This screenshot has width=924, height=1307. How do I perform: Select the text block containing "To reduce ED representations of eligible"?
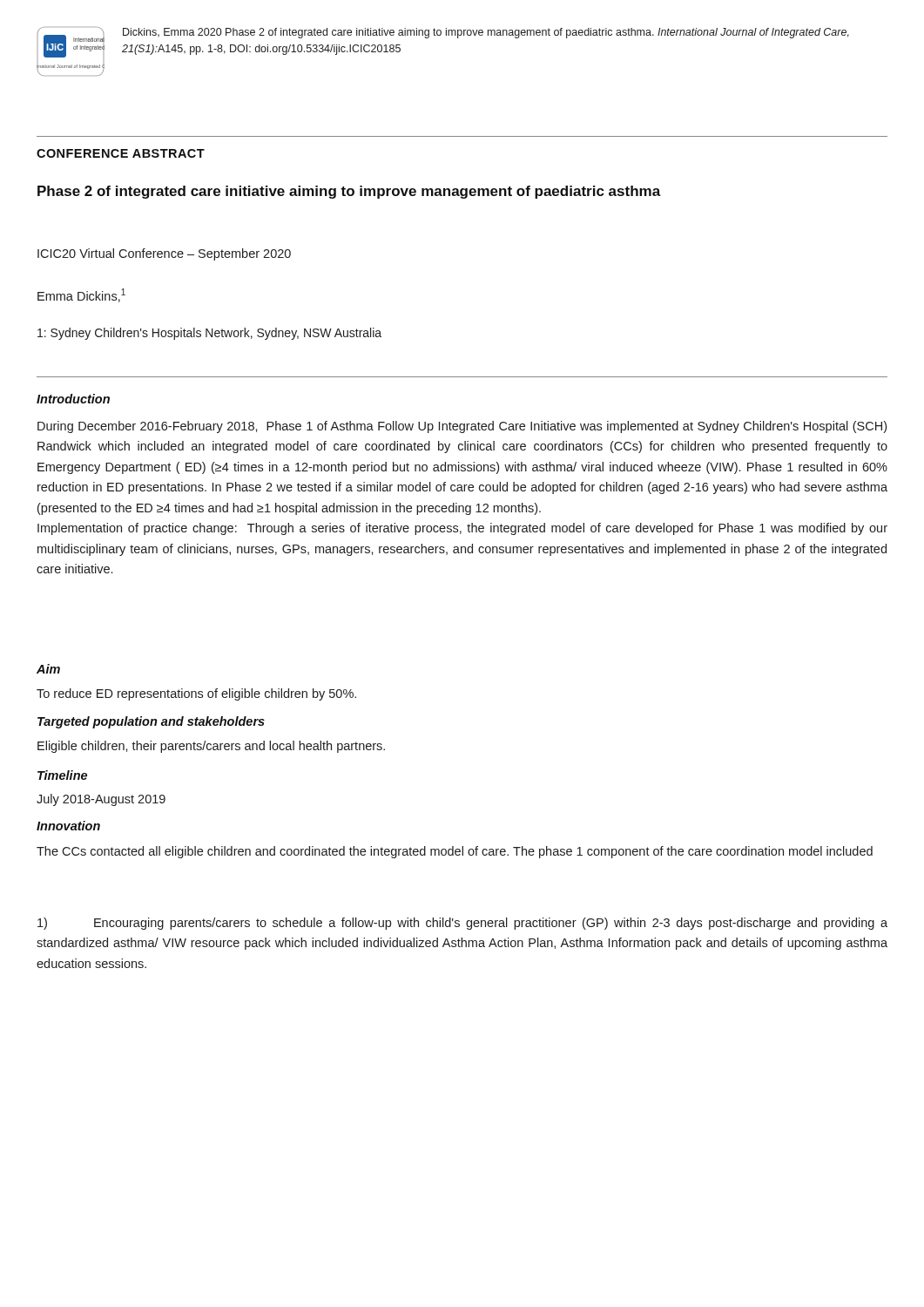197,694
